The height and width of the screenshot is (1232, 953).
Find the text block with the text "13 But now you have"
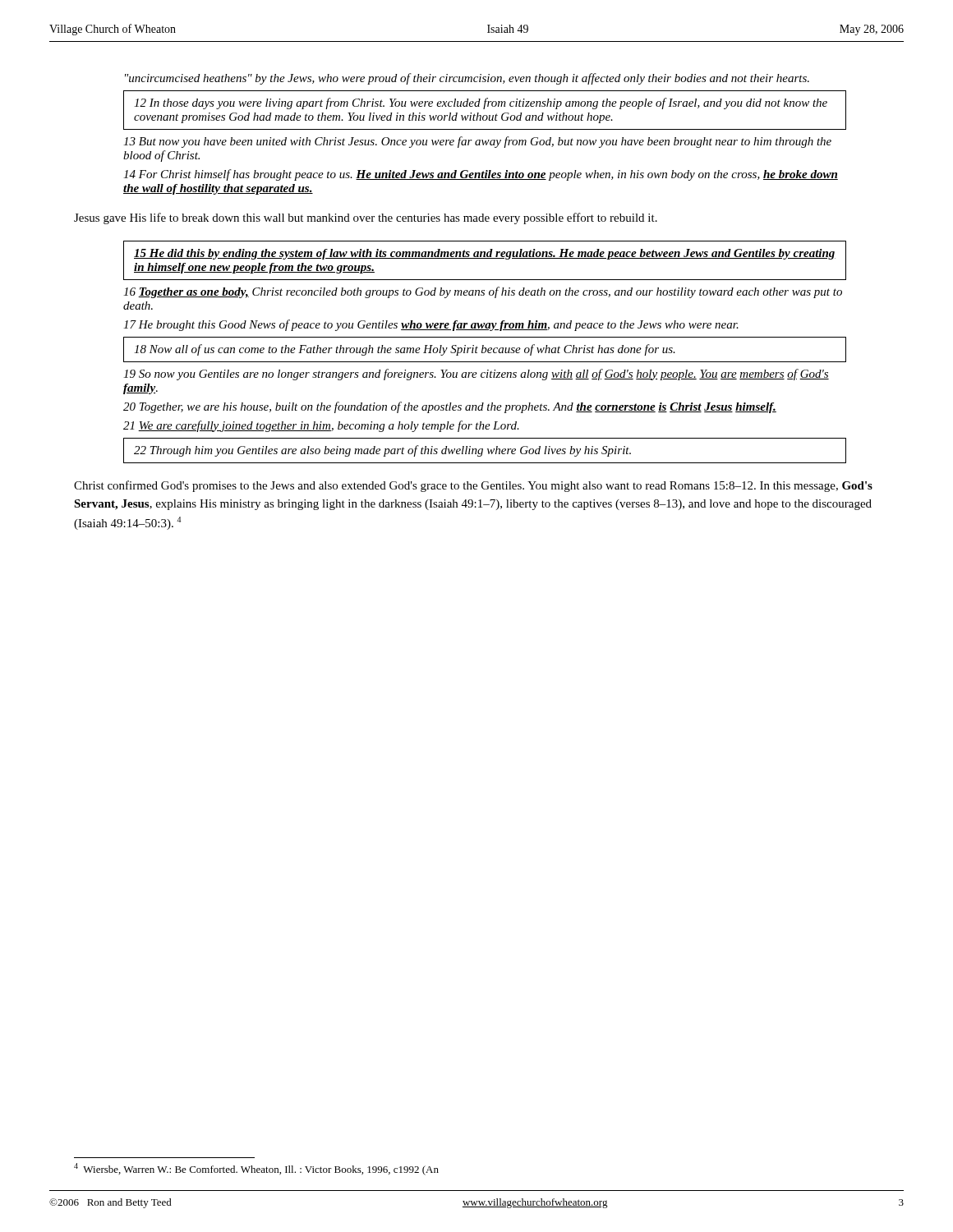[477, 148]
